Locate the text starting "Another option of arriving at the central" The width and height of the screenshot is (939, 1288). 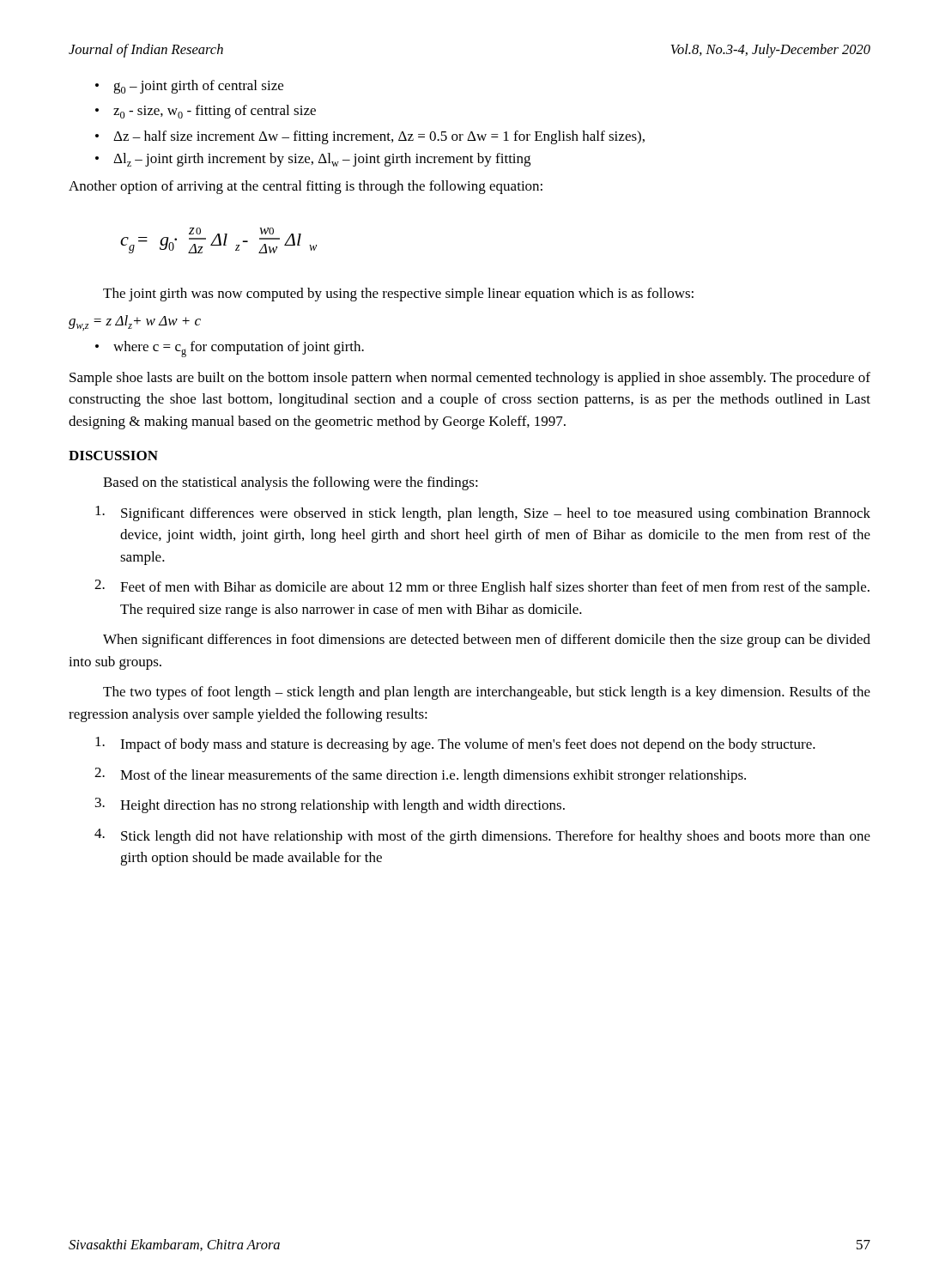tap(306, 186)
